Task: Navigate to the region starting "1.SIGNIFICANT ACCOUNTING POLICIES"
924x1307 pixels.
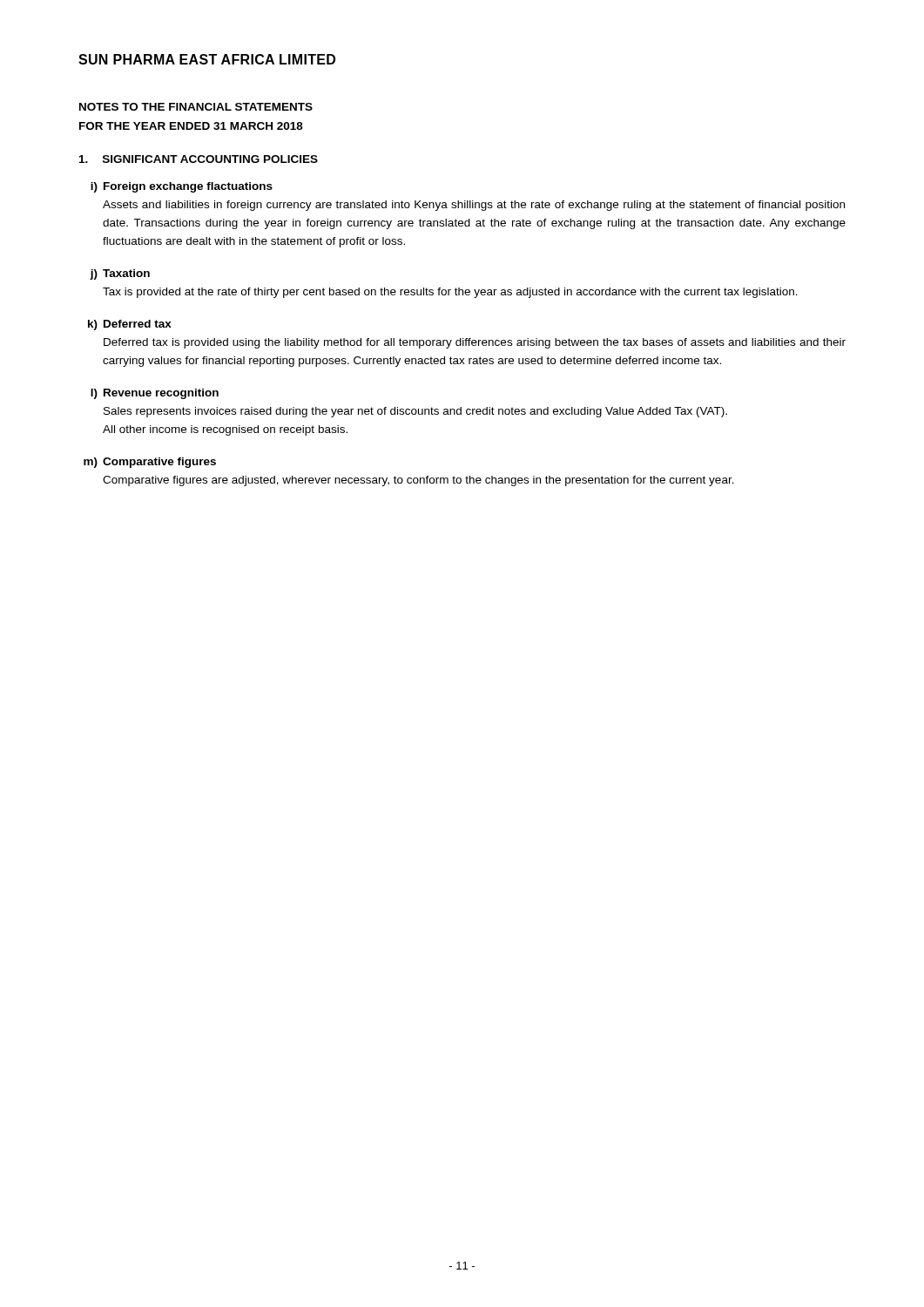Action: click(198, 159)
